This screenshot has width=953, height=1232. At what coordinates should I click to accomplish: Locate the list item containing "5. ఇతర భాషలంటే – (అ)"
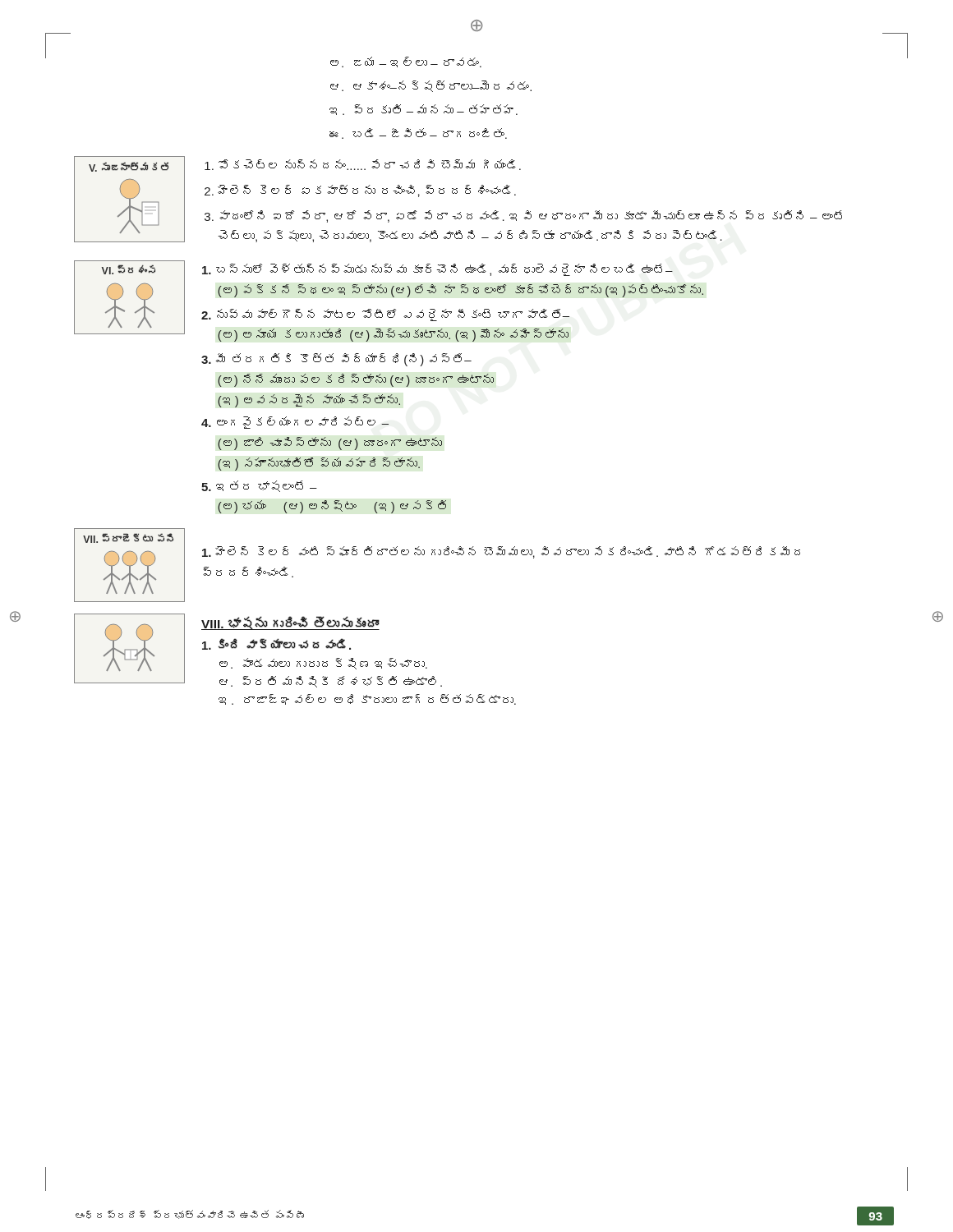(x=326, y=497)
